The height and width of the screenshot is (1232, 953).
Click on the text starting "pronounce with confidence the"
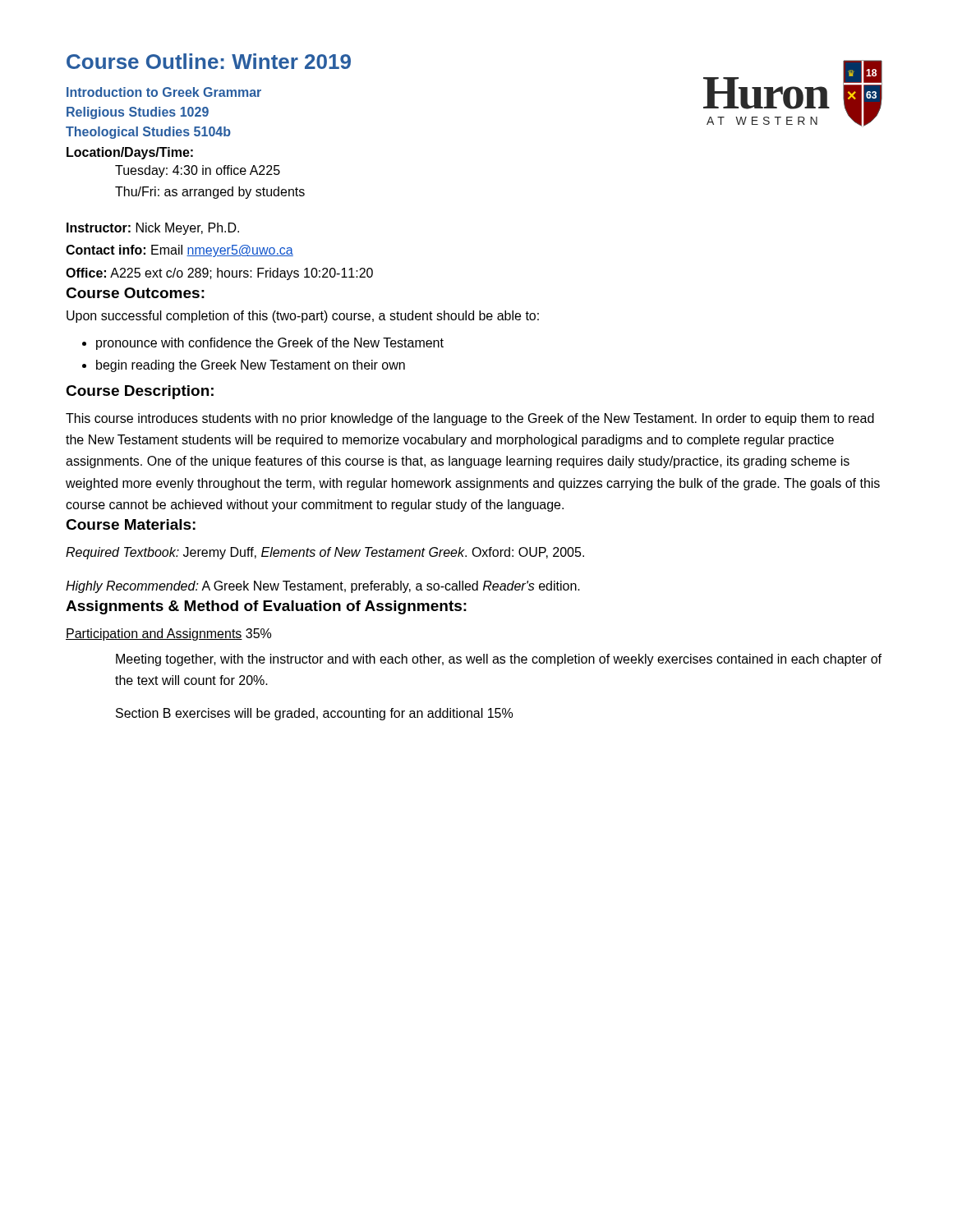pyautogui.click(x=269, y=343)
